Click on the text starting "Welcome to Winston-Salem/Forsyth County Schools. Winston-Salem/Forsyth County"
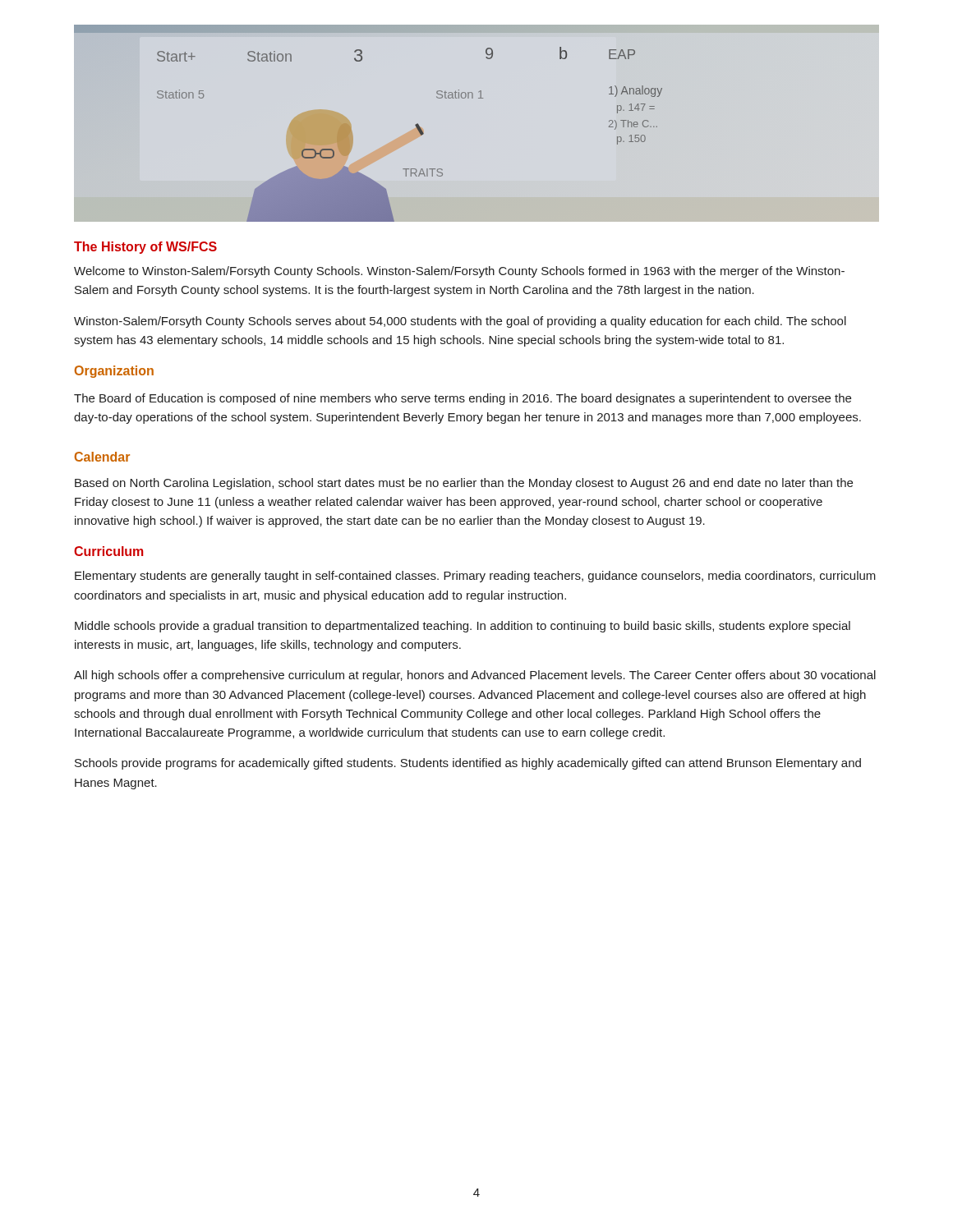Screen dimensions: 1232x953 point(459,280)
